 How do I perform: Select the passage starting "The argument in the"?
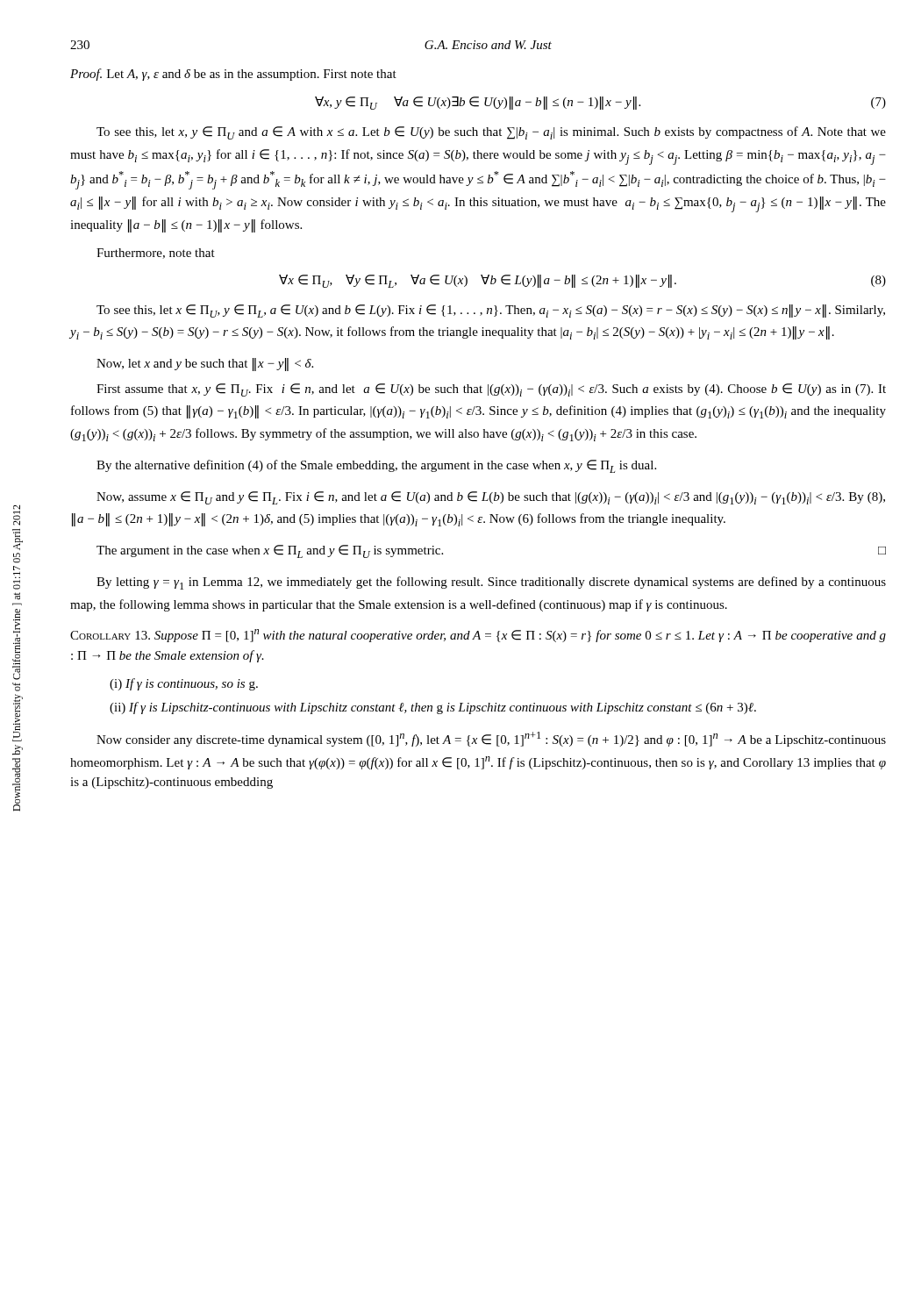point(266,551)
